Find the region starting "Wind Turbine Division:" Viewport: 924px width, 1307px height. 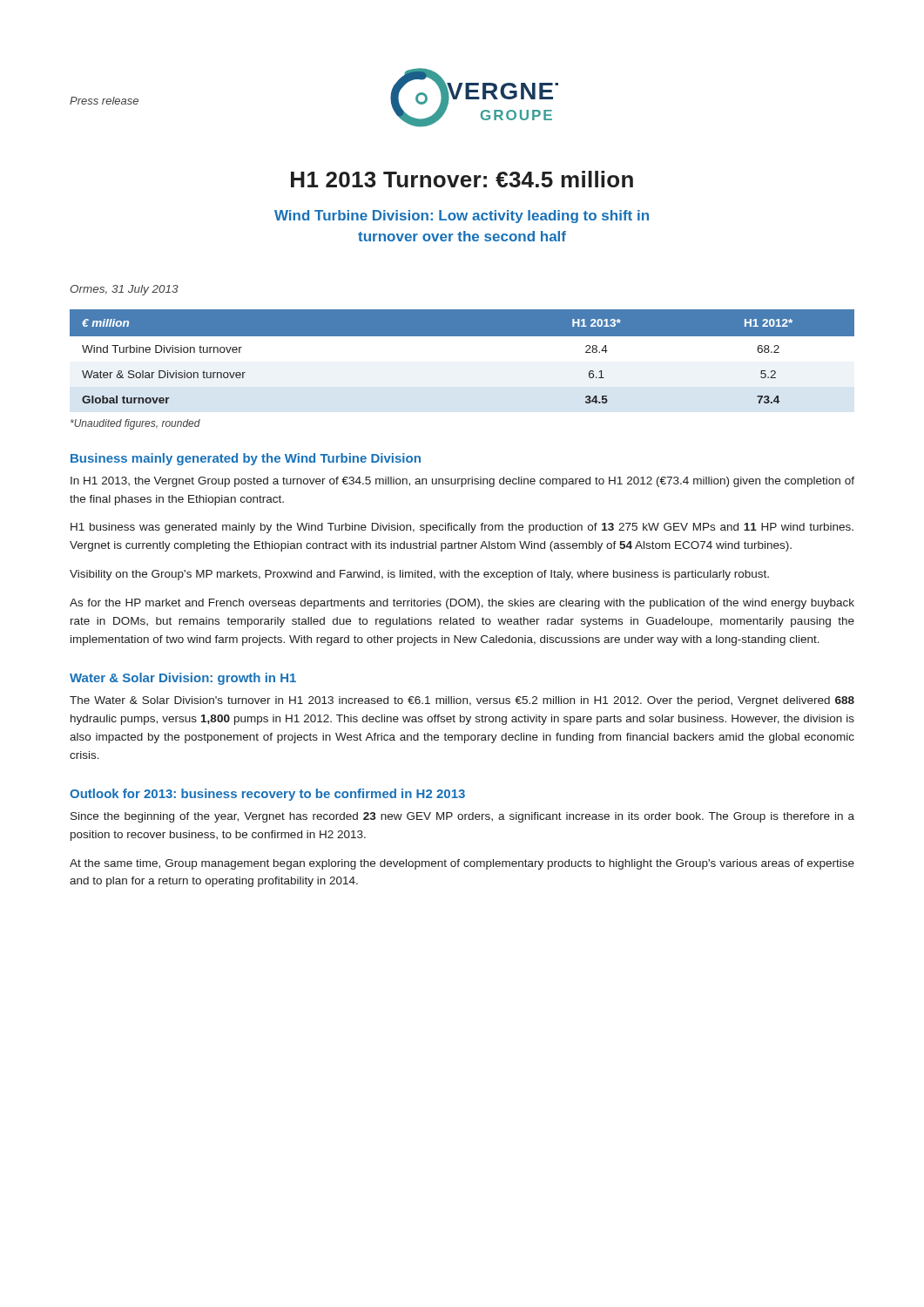click(x=462, y=226)
